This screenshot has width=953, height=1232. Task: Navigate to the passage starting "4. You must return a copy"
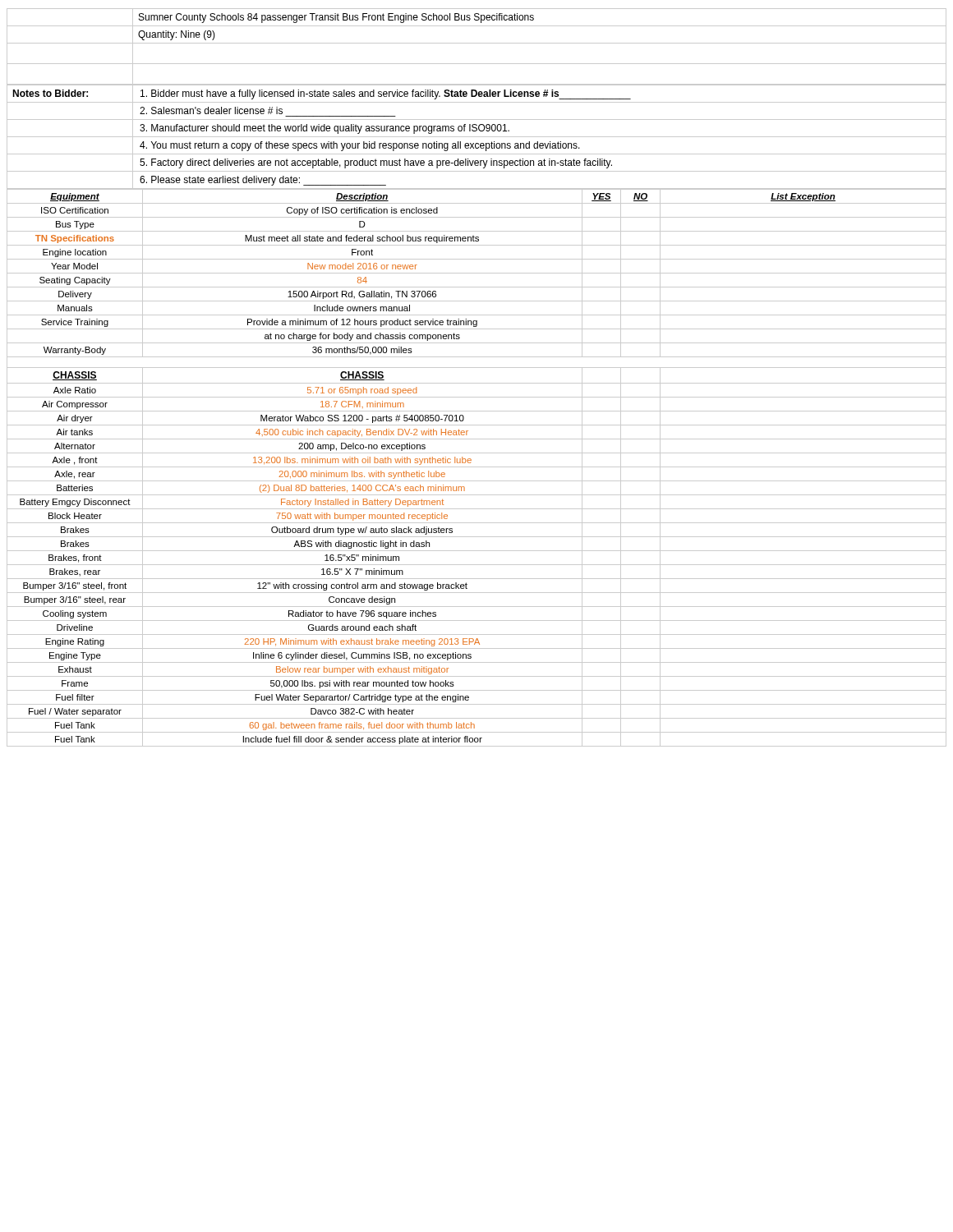click(360, 145)
